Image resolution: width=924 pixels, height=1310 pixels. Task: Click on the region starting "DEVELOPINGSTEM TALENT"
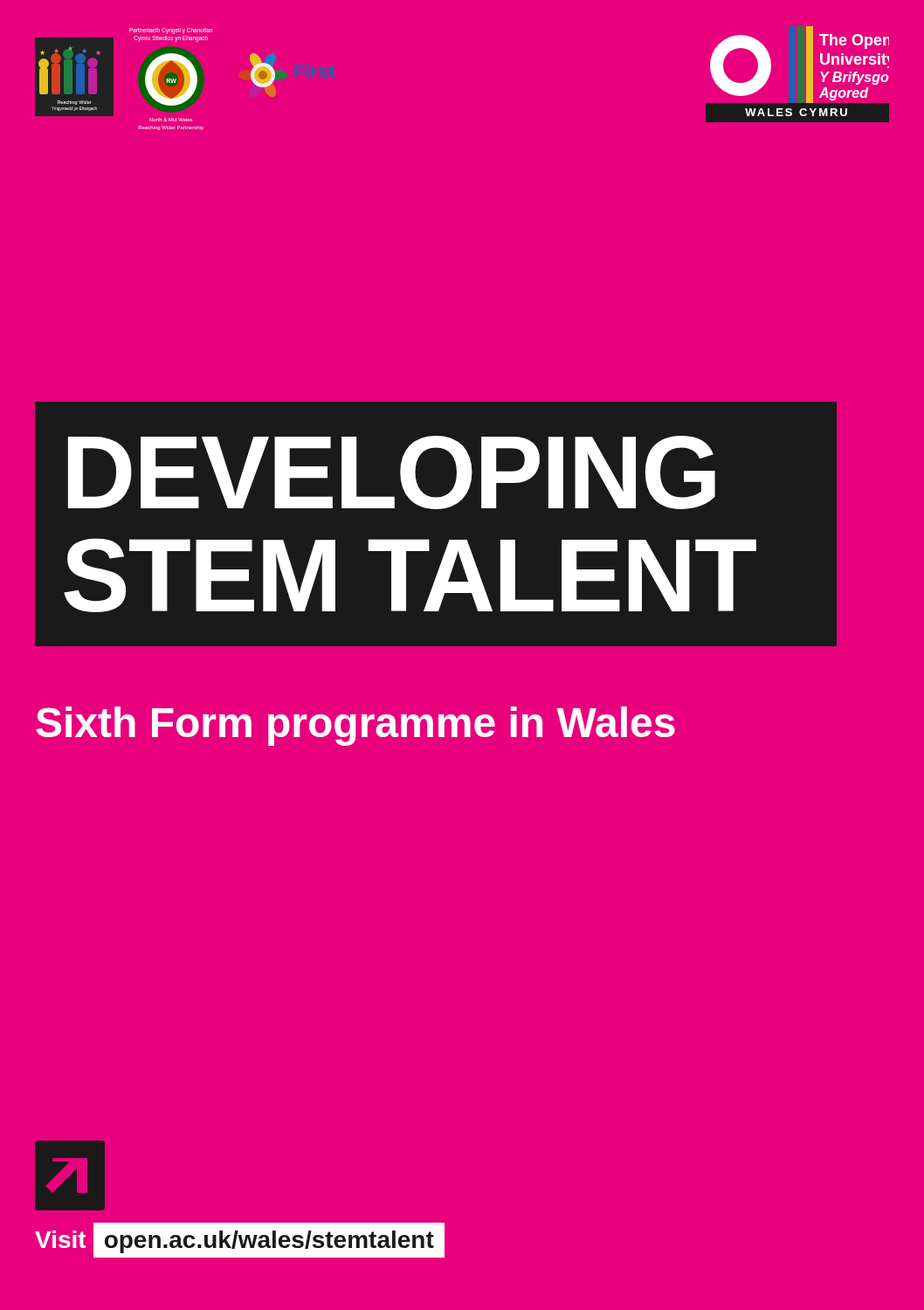436,524
